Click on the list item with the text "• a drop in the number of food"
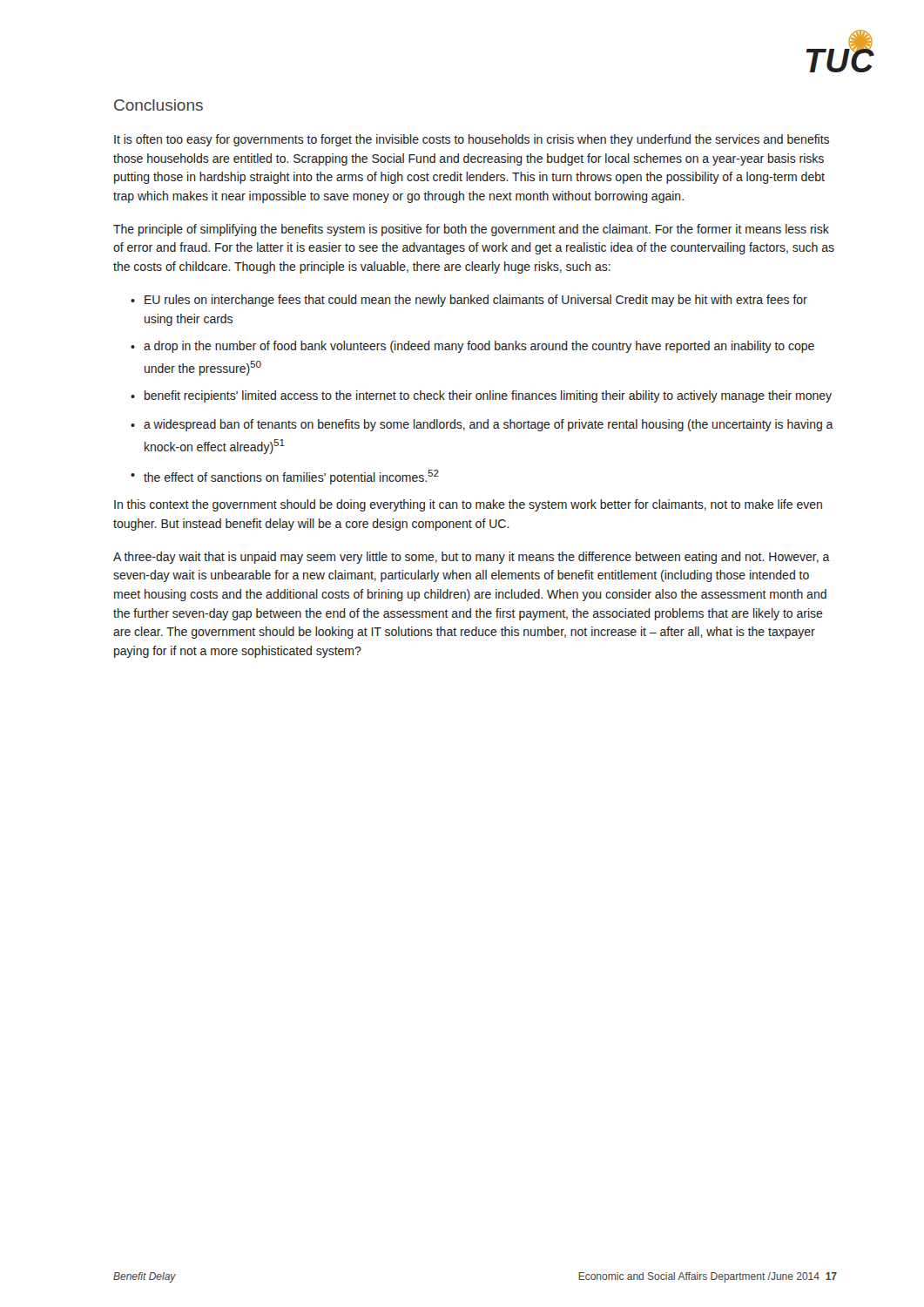924x1307 pixels. pos(484,358)
